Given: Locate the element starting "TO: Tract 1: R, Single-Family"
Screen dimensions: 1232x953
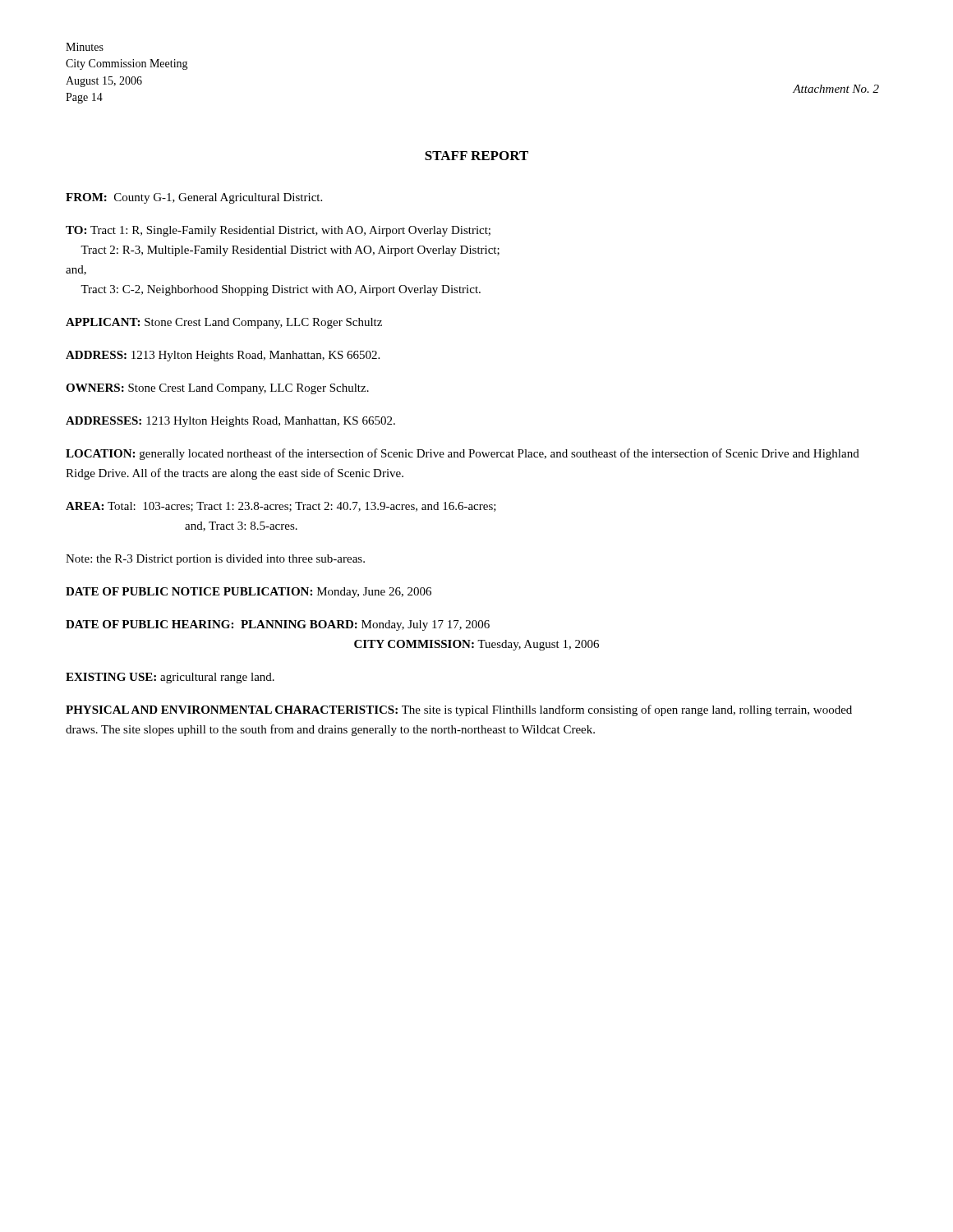Looking at the screenshot, I should point(283,260).
